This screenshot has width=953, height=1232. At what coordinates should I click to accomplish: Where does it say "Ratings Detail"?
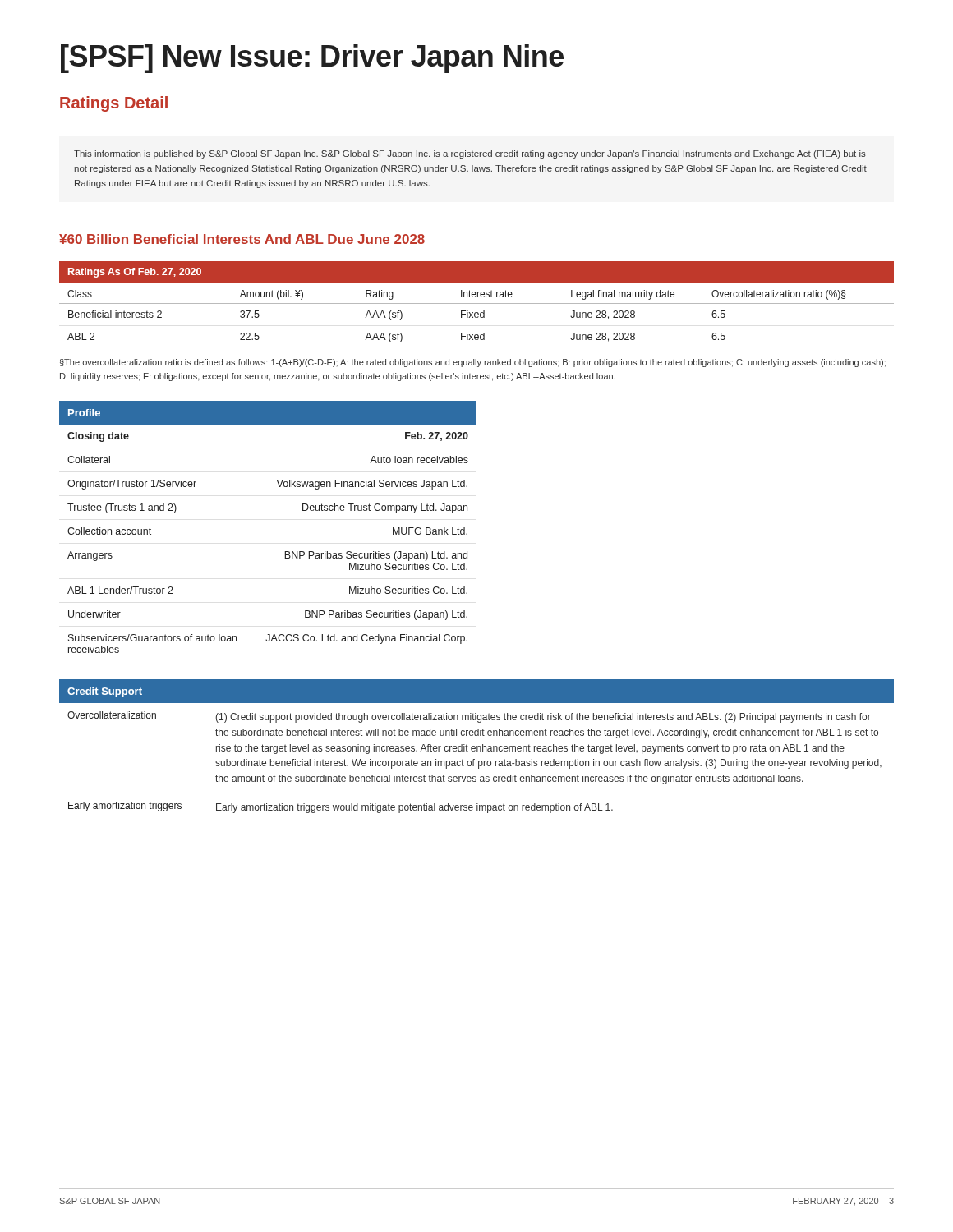pyautogui.click(x=114, y=104)
